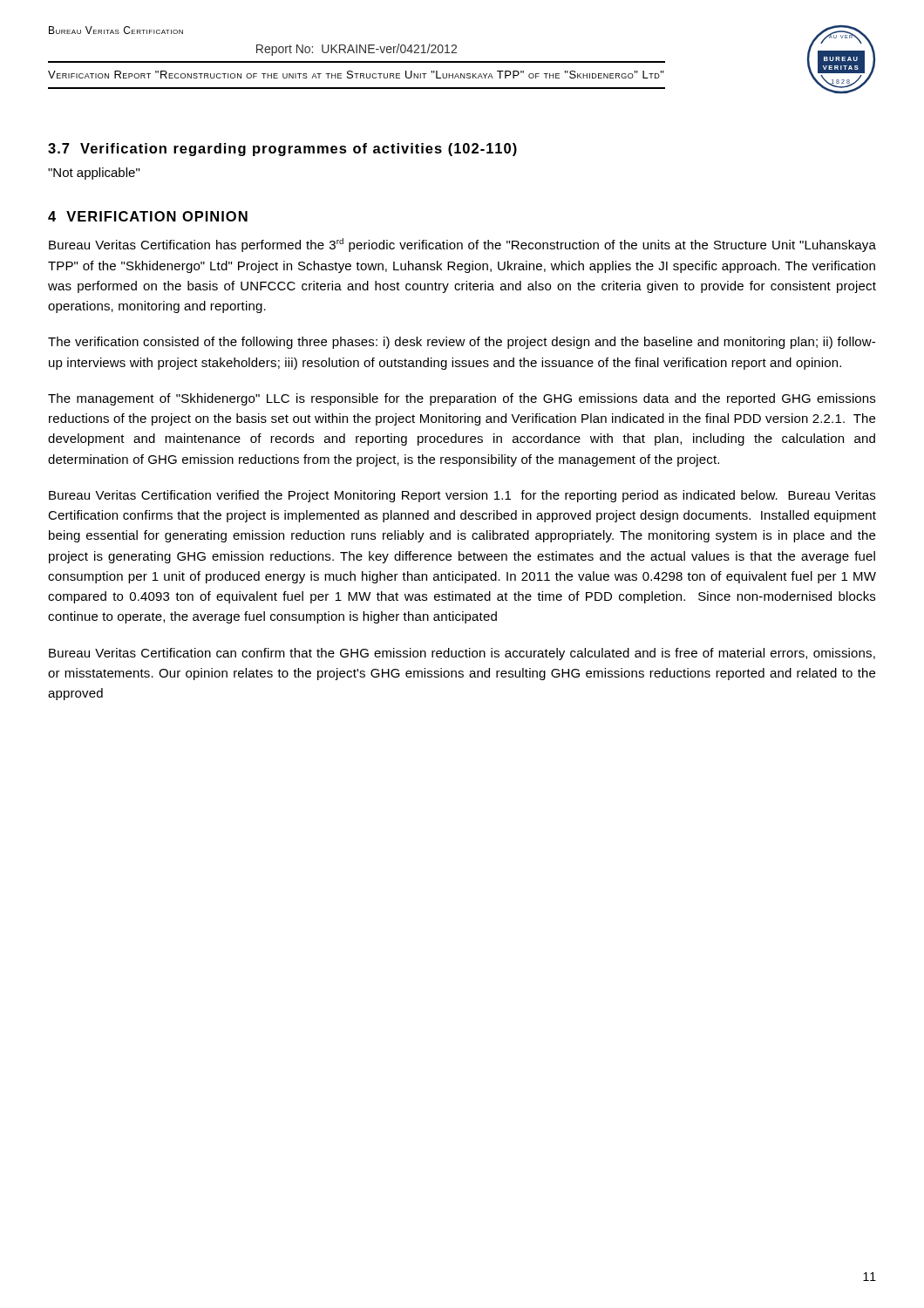Locate the block of text that opens with "Bureau Veritas Certification has performed the"
Viewport: 924px width, 1308px height.
tap(462, 275)
